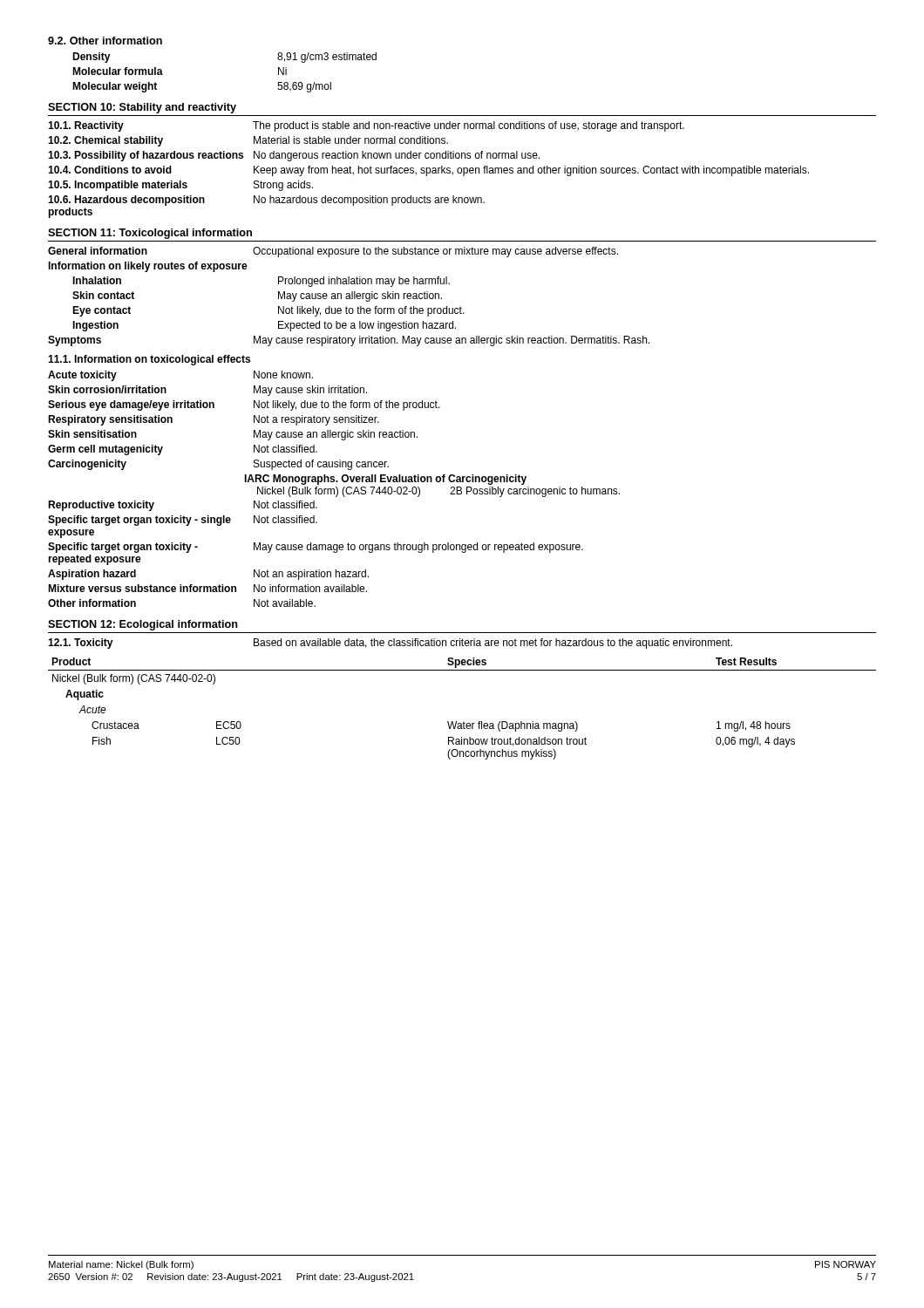Select the element starting "Respiratory sensitisation Not a respiratory sensitizer."
Image resolution: width=924 pixels, height=1308 pixels.
point(111,420)
